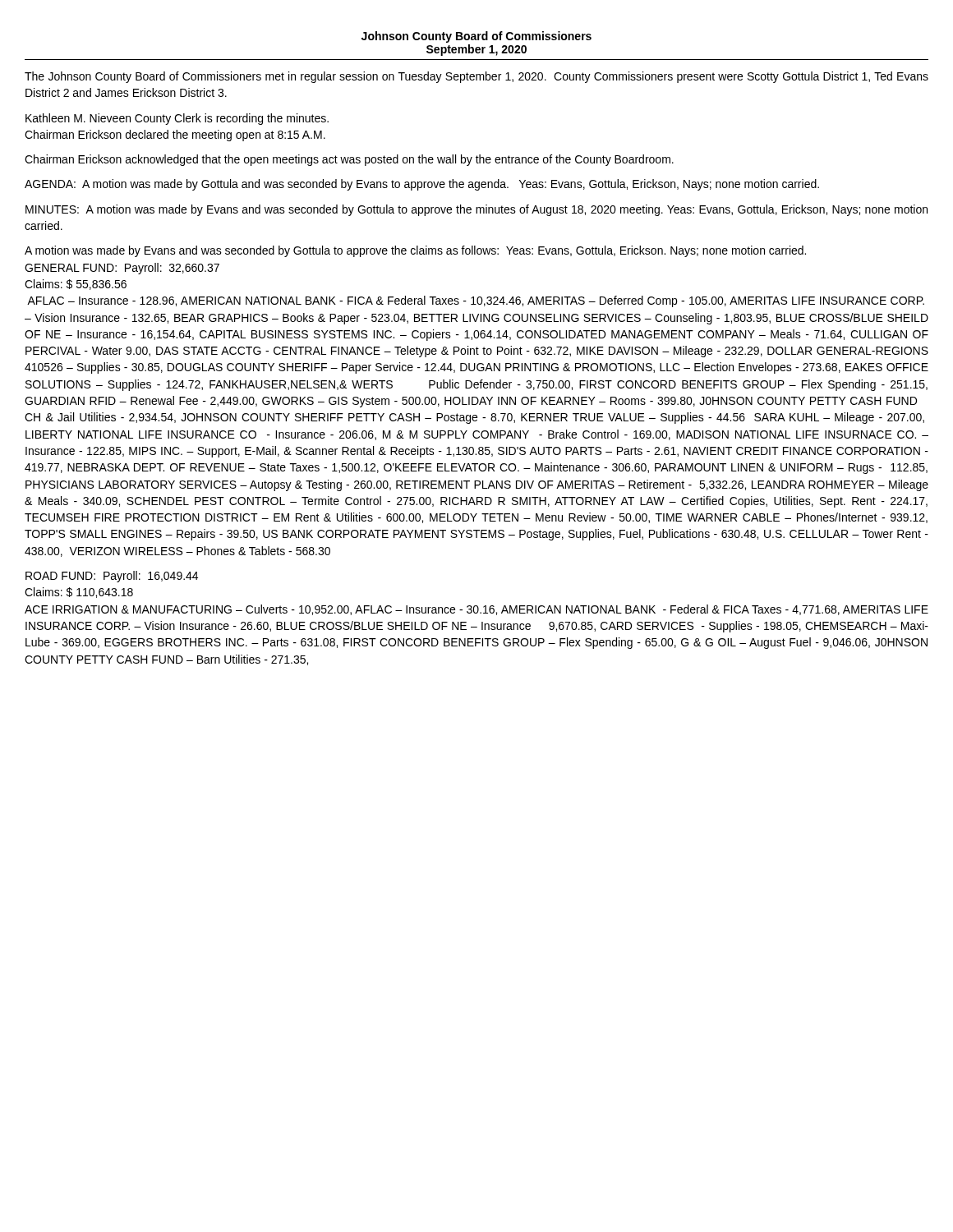The height and width of the screenshot is (1232, 953).
Task: Point to the block beginning "Kathleen M. Nieveen County Clerk is recording"
Action: (x=177, y=119)
